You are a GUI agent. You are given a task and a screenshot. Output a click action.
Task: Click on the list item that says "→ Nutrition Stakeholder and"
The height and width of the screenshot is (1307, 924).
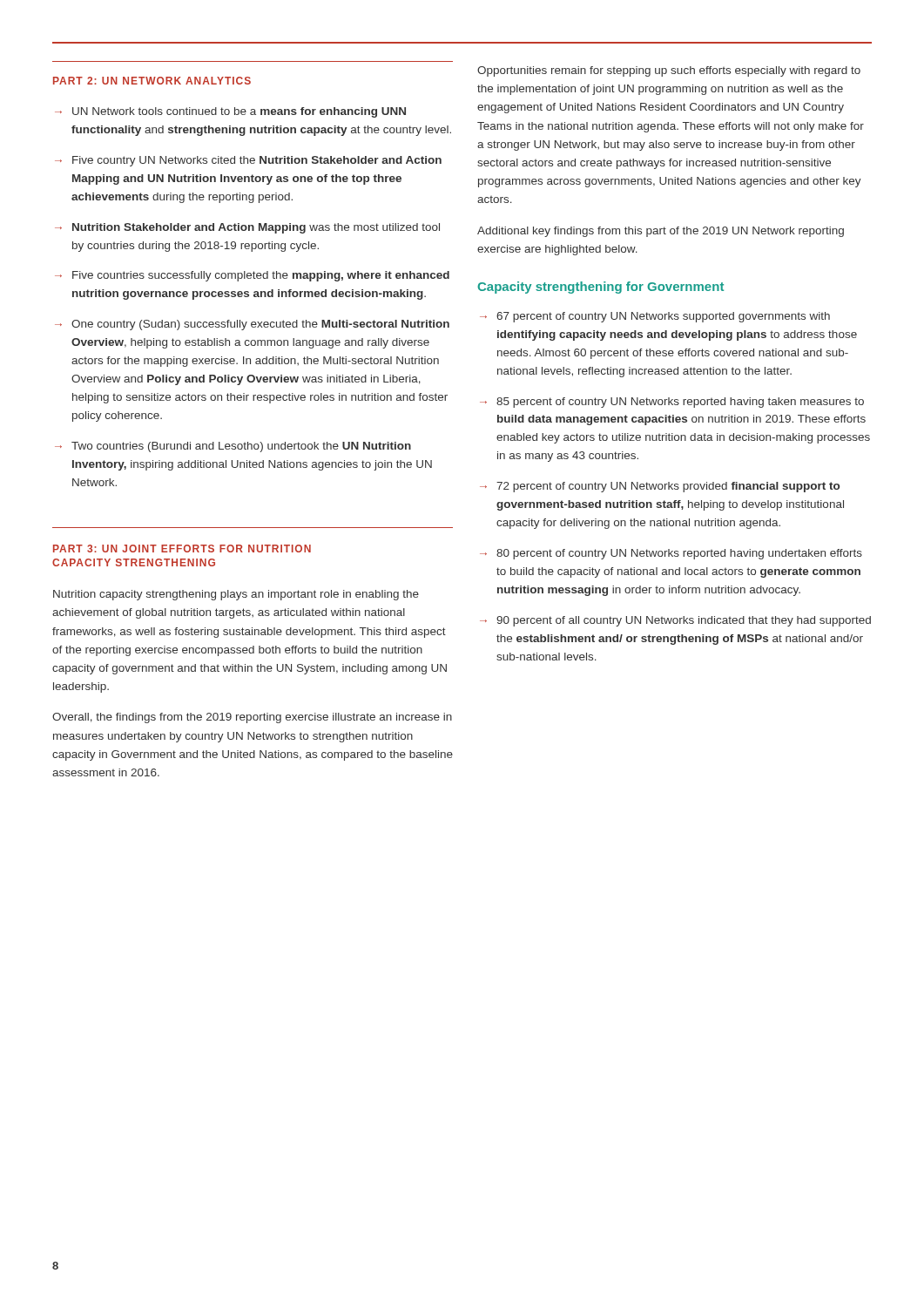[253, 237]
